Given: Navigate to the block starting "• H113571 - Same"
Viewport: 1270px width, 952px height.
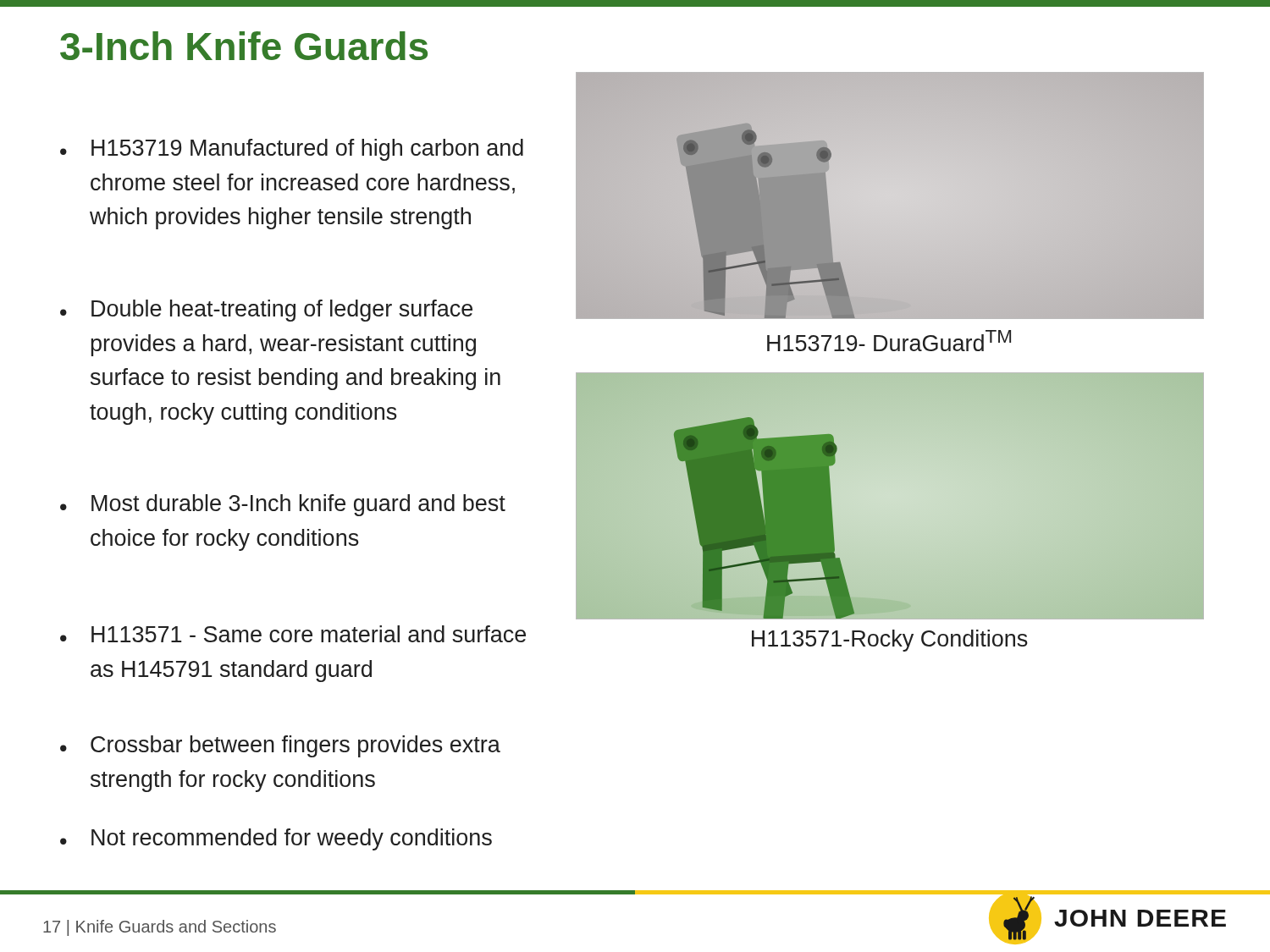Looking at the screenshot, I should click(x=294, y=652).
